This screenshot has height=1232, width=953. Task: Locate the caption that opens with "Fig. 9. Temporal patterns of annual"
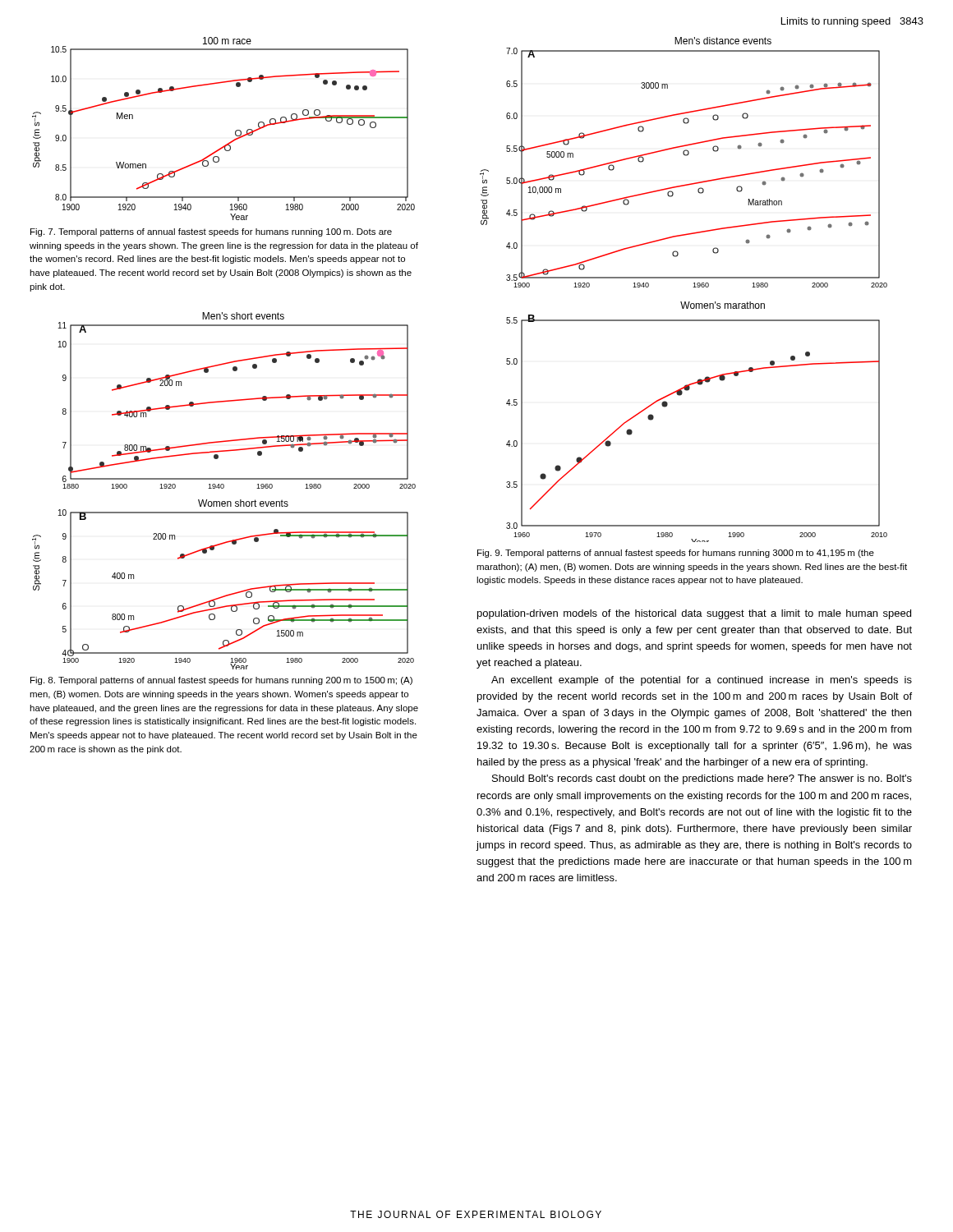click(x=692, y=566)
